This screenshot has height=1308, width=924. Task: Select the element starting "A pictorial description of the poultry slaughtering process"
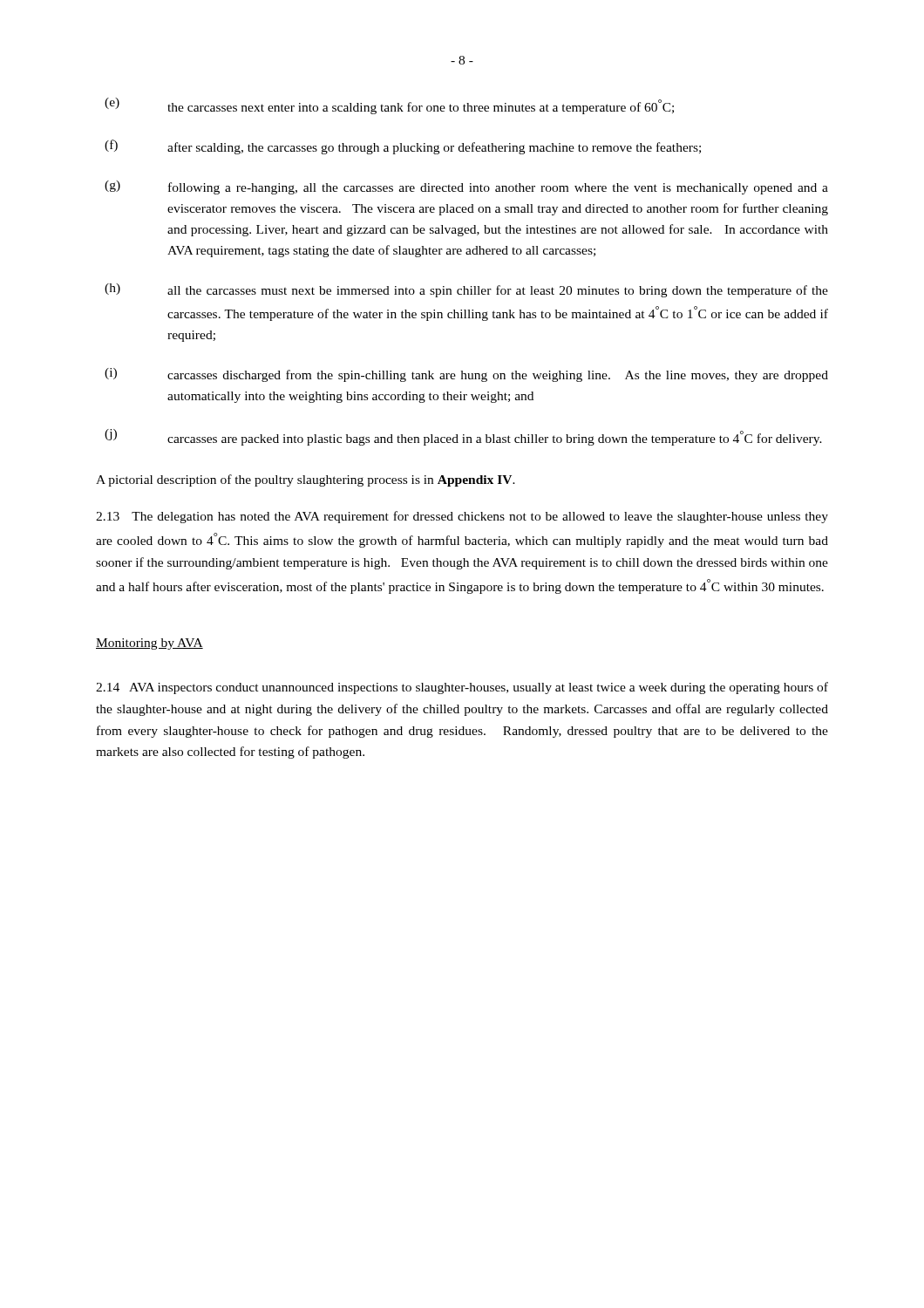(x=306, y=479)
